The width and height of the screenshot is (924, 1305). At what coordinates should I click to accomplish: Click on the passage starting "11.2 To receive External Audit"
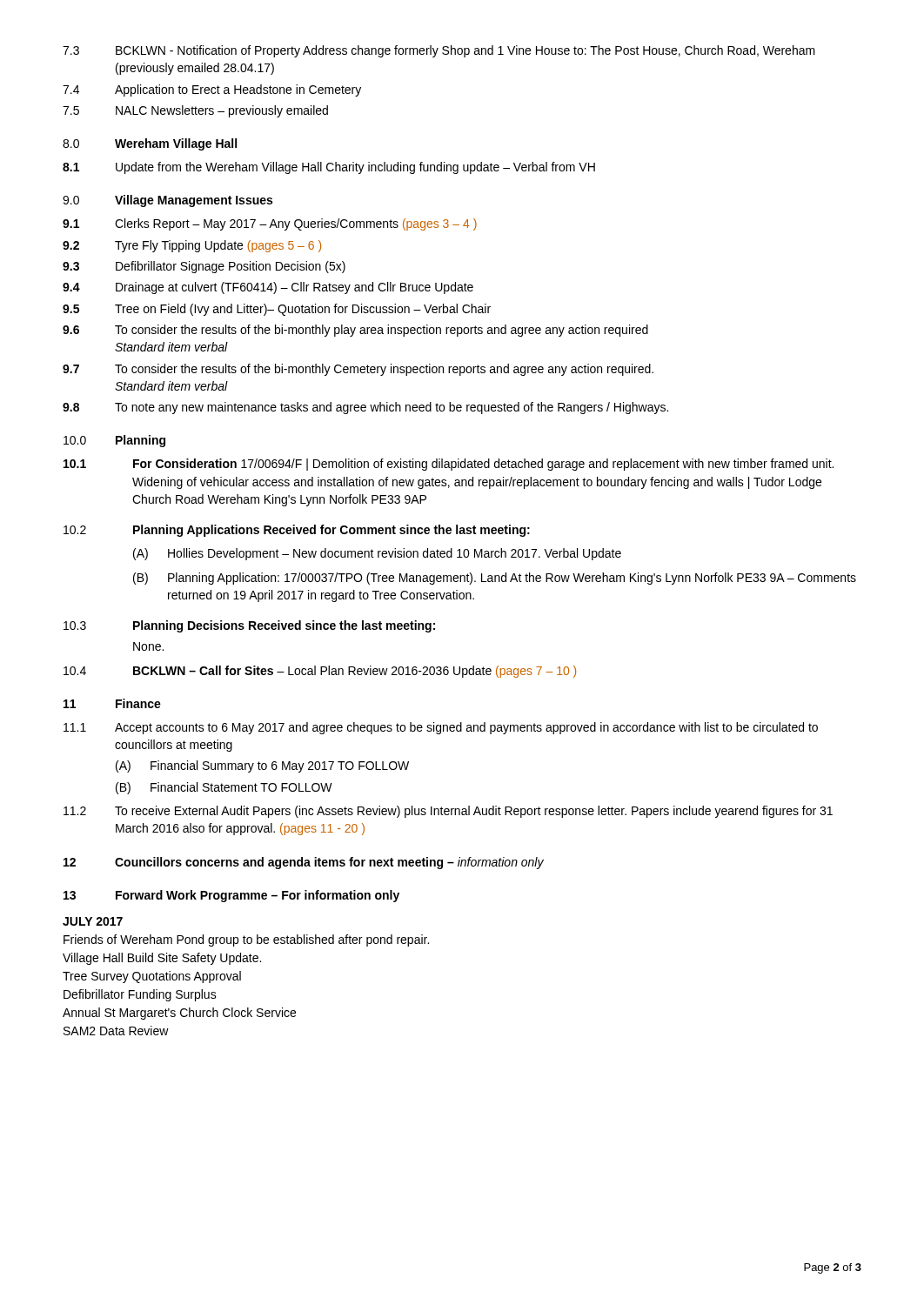[462, 820]
